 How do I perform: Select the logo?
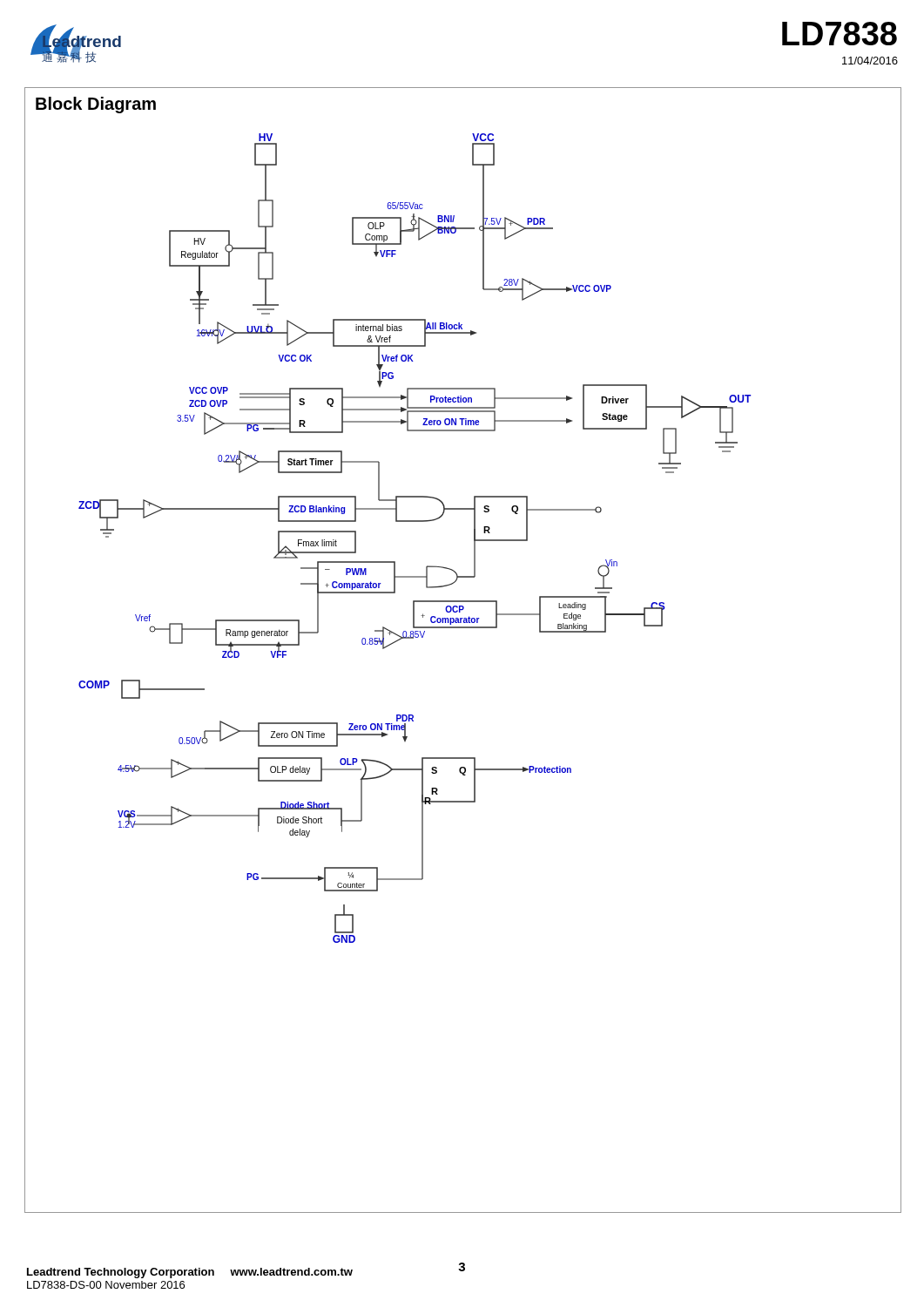tap(96, 44)
